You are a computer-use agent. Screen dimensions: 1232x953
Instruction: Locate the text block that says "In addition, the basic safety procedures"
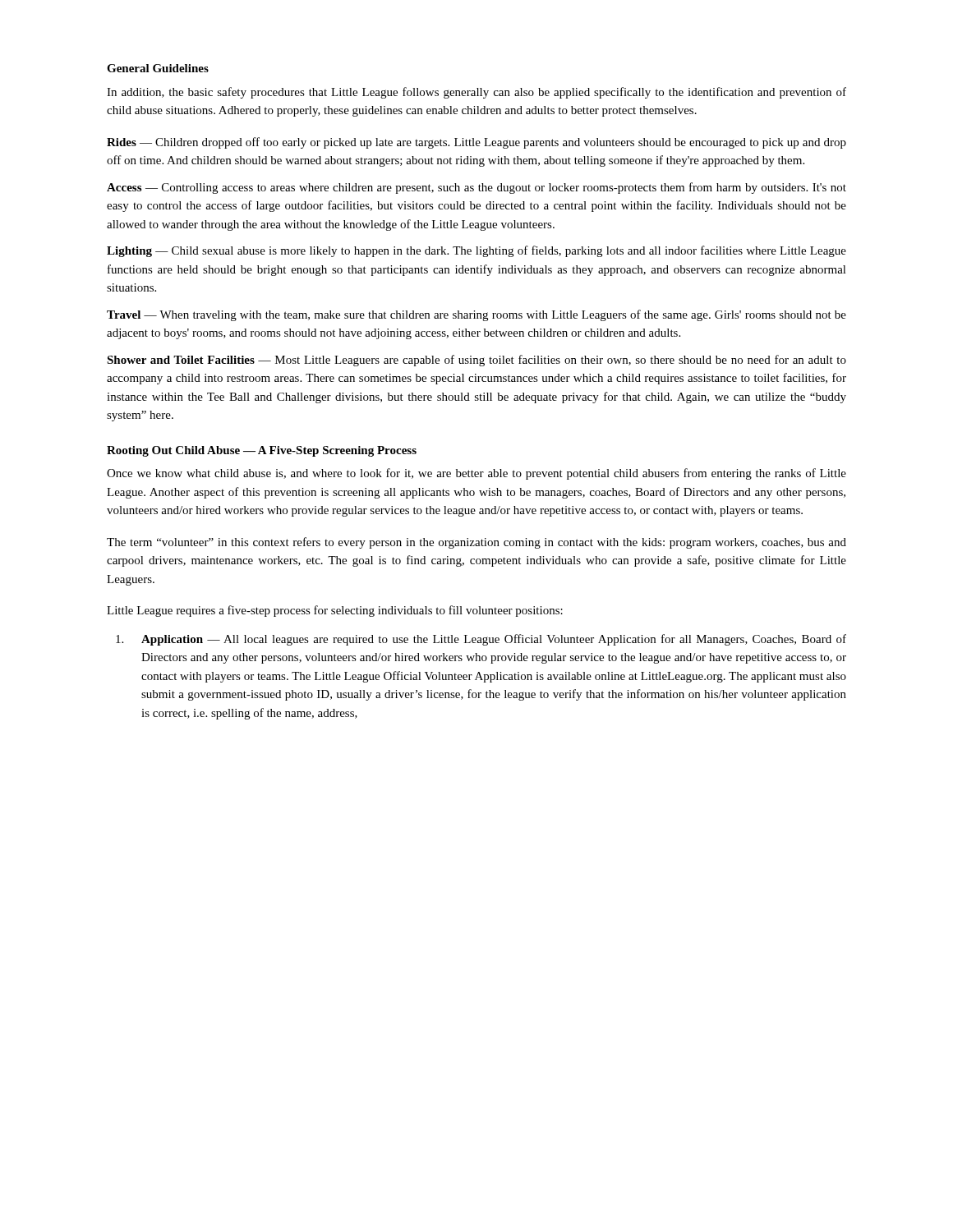coord(476,101)
